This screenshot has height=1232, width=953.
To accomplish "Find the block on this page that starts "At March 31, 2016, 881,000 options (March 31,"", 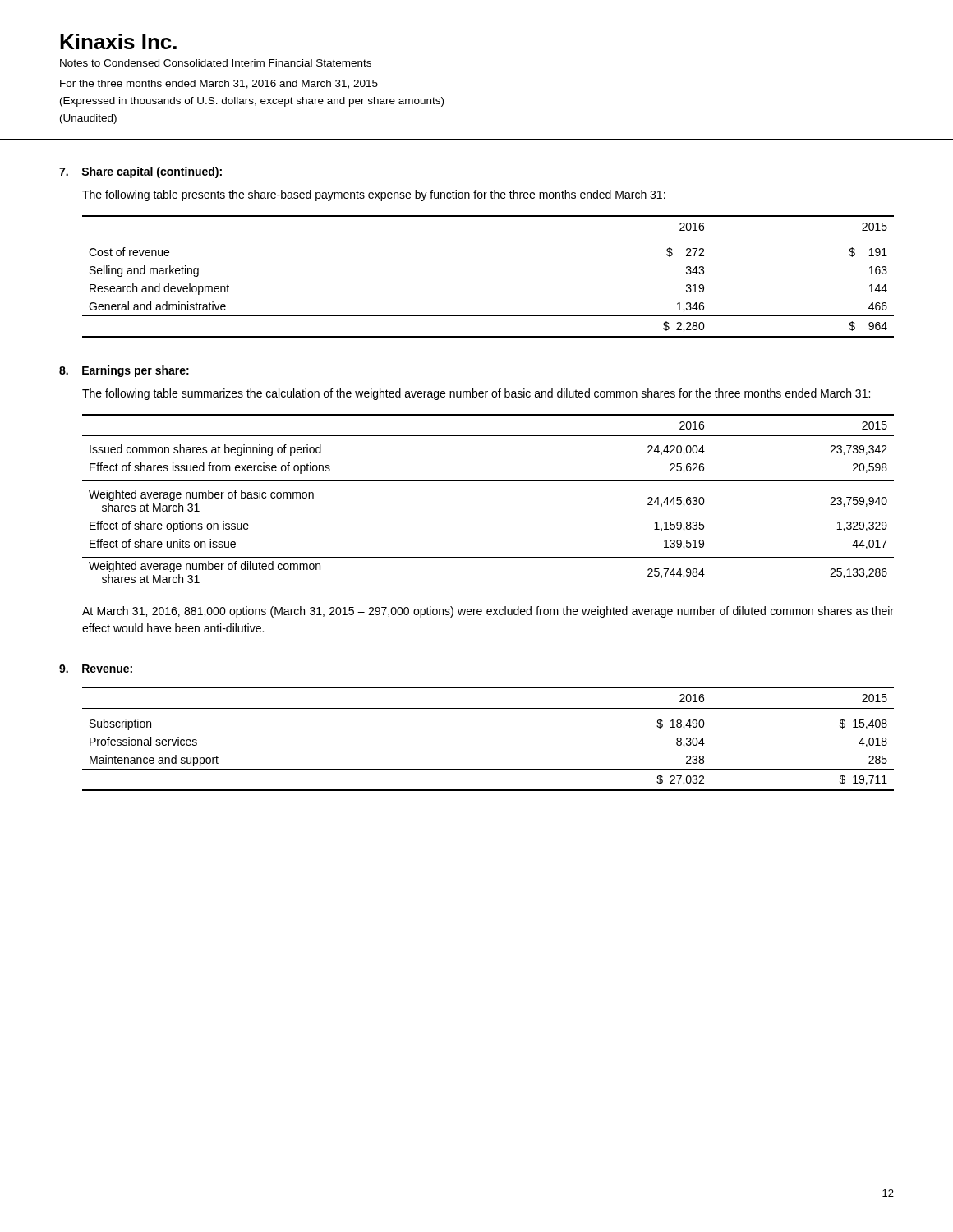I will [x=488, y=620].
